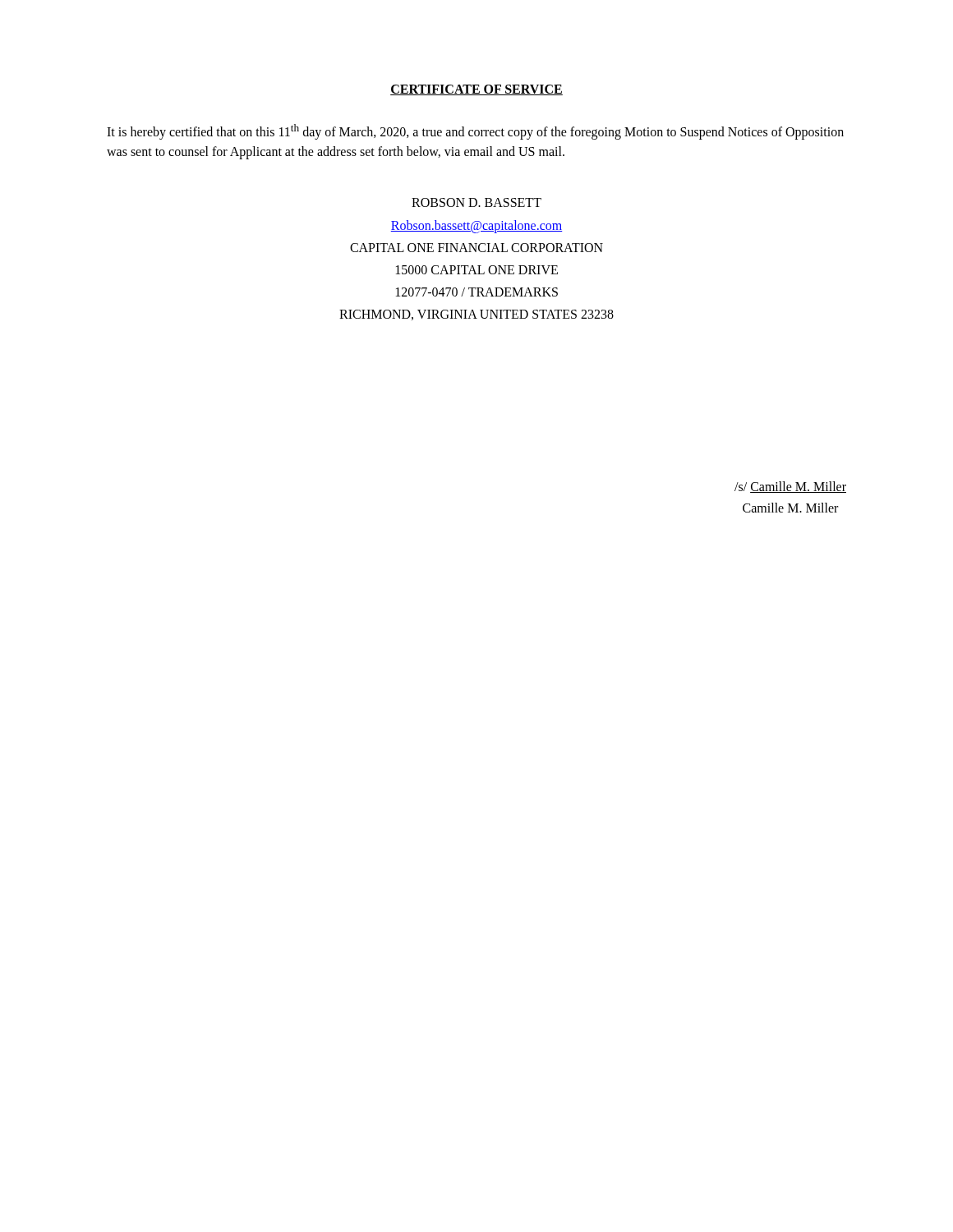Viewport: 953px width, 1232px height.
Task: Click on the text block starting "/s/ Camille M. Miller Camille"
Action: click(x=790, y=497)
